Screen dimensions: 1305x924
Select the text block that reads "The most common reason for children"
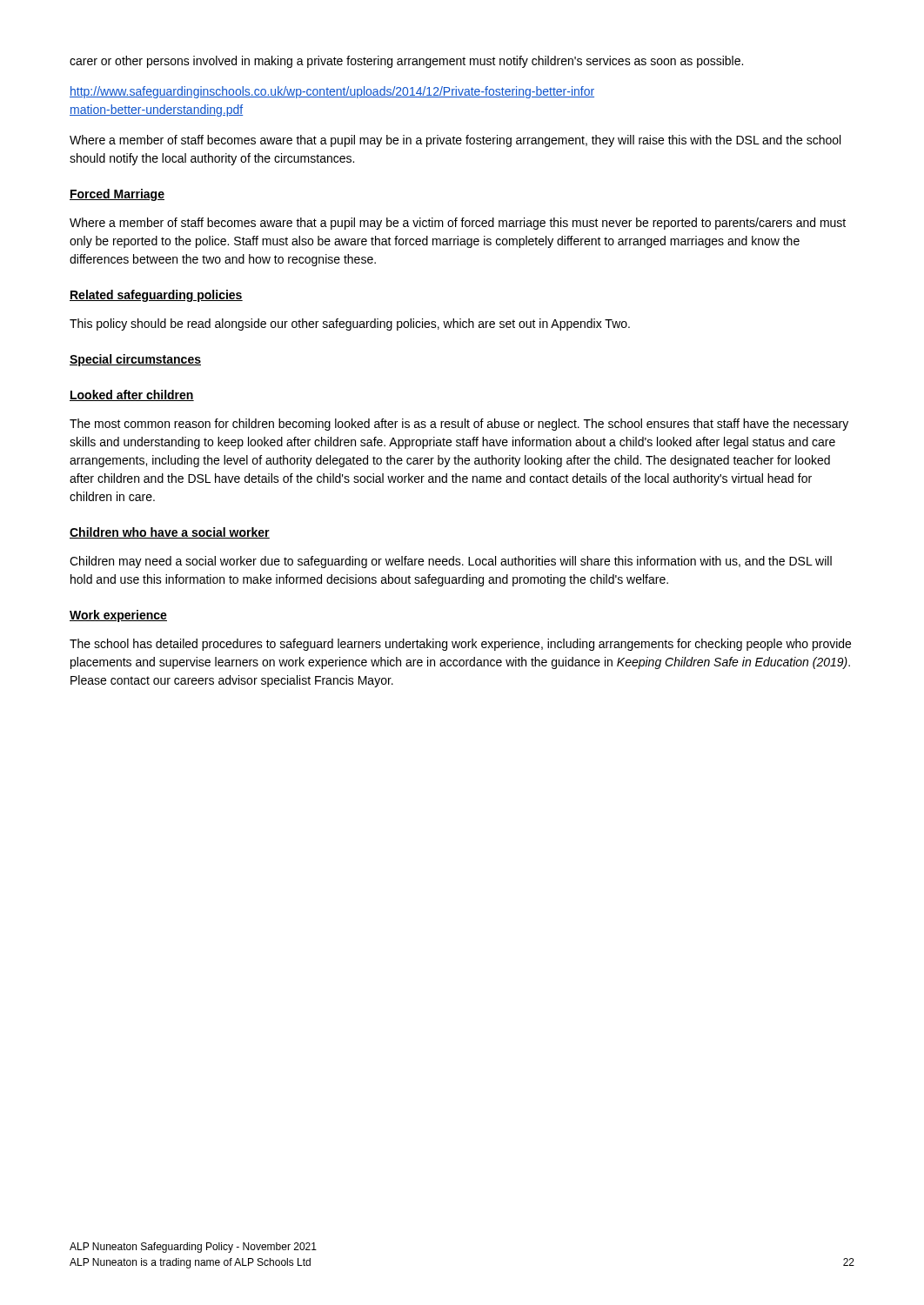pyautogui.click(x=459, y=460)
